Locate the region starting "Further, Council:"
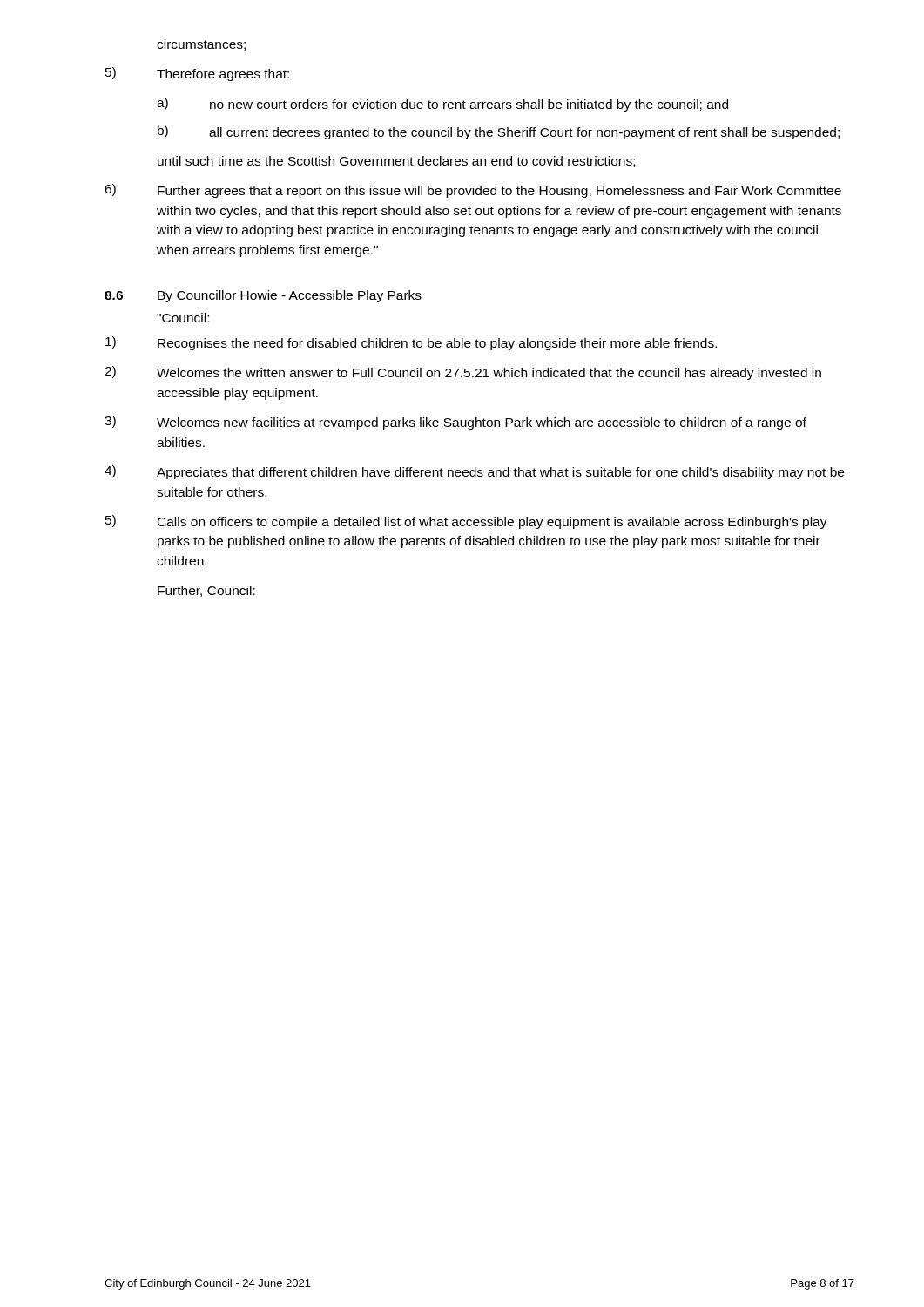The width and height of the screenshot is (924, 1307). [206, 591]
